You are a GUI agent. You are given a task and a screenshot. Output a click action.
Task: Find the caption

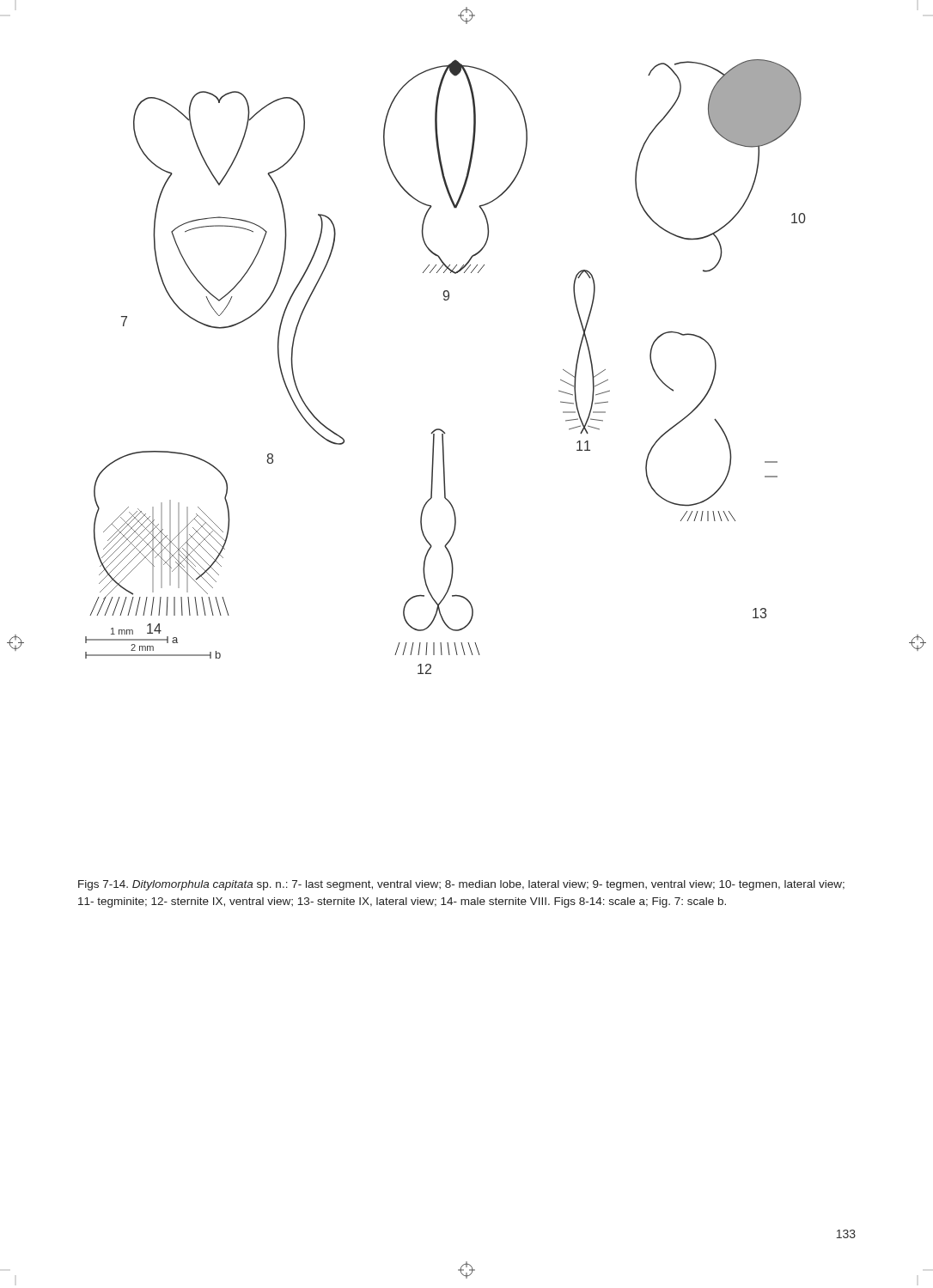461,893
